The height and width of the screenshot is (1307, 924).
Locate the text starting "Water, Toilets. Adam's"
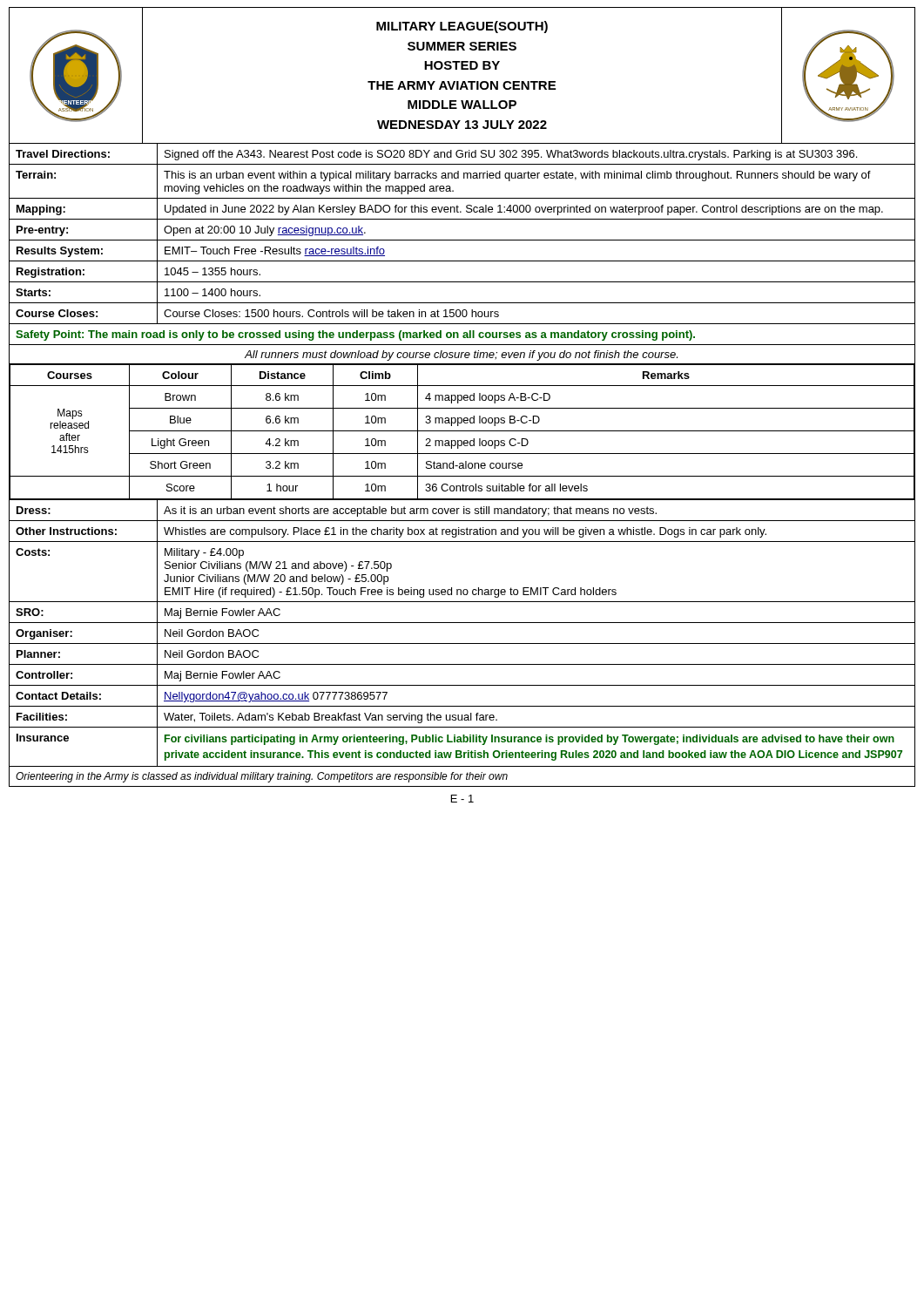(x=331, y=717)
